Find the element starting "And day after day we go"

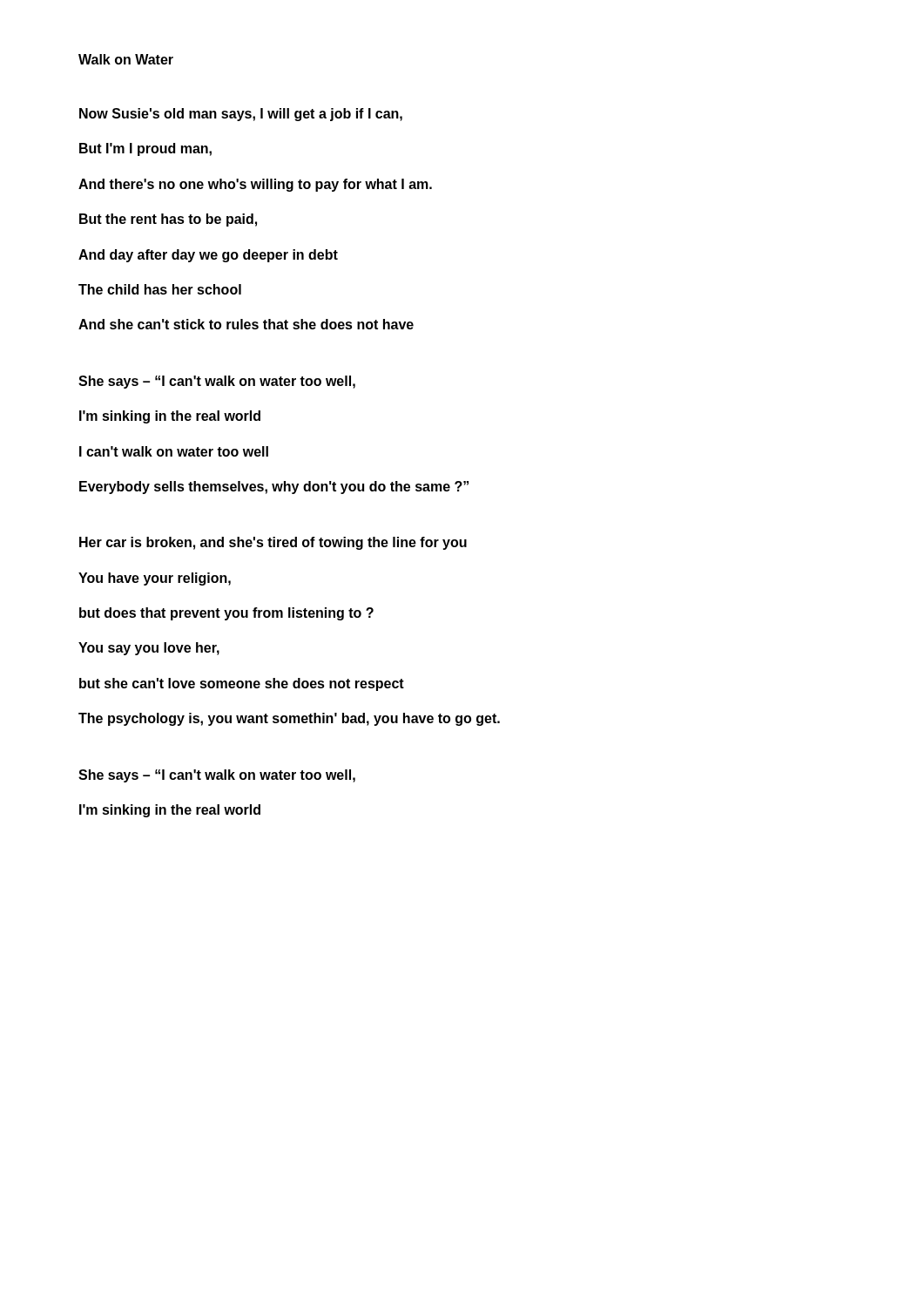[208, 254]
